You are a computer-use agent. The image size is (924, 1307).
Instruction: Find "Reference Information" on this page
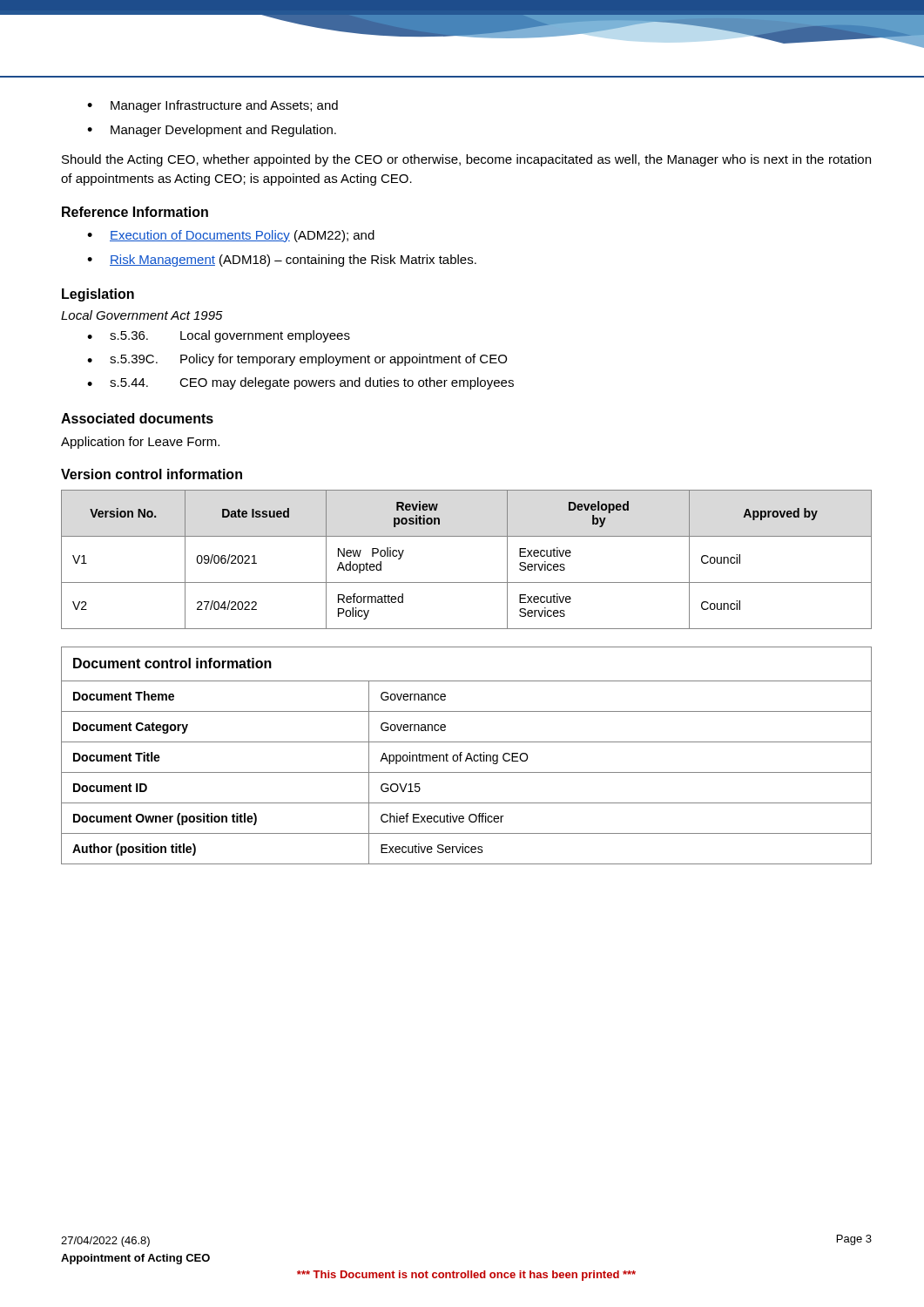pos(135,212)
